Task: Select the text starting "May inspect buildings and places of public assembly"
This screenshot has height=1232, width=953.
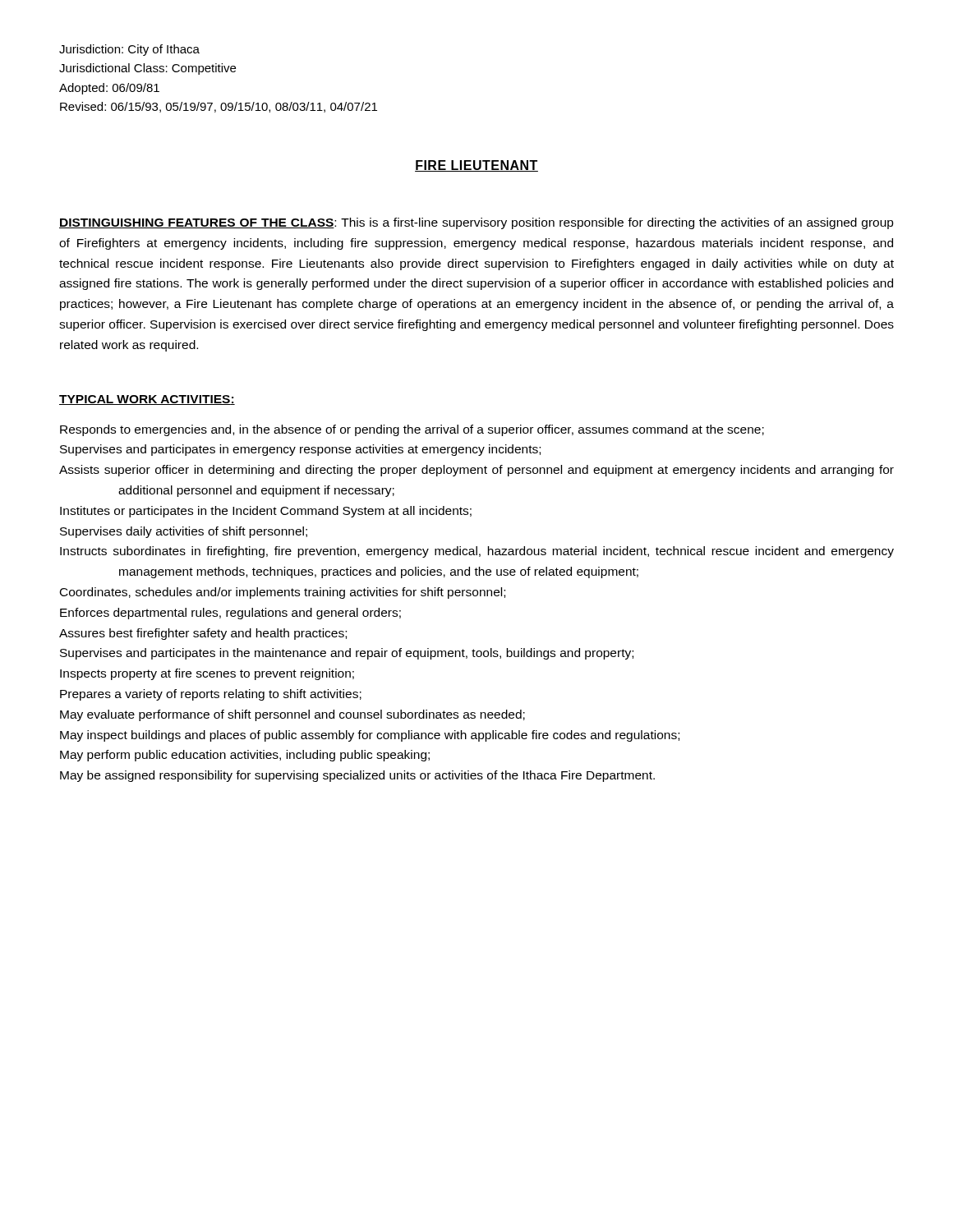Action: point(370,734)
